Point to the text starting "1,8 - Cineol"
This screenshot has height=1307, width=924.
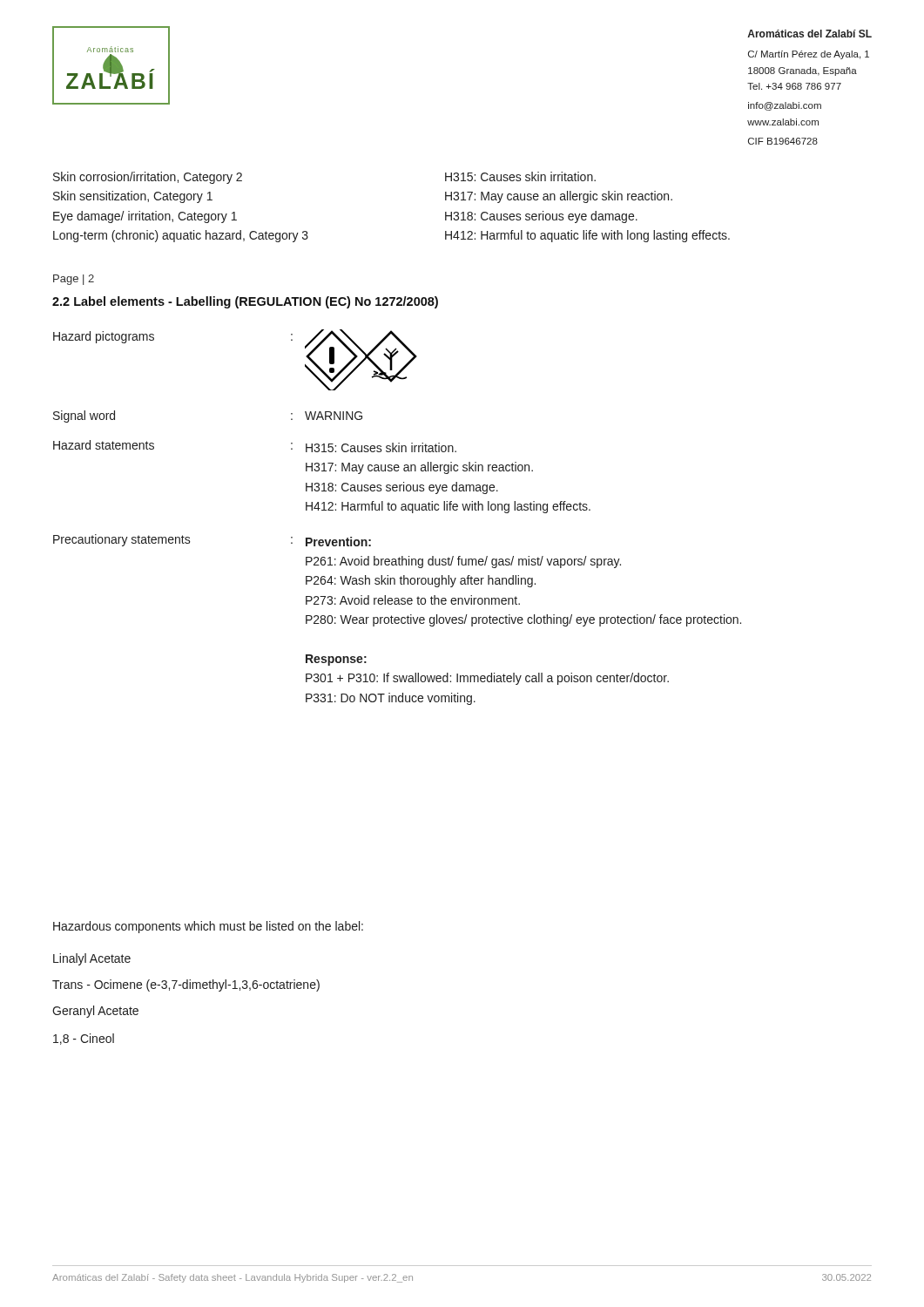(83, 1039)
